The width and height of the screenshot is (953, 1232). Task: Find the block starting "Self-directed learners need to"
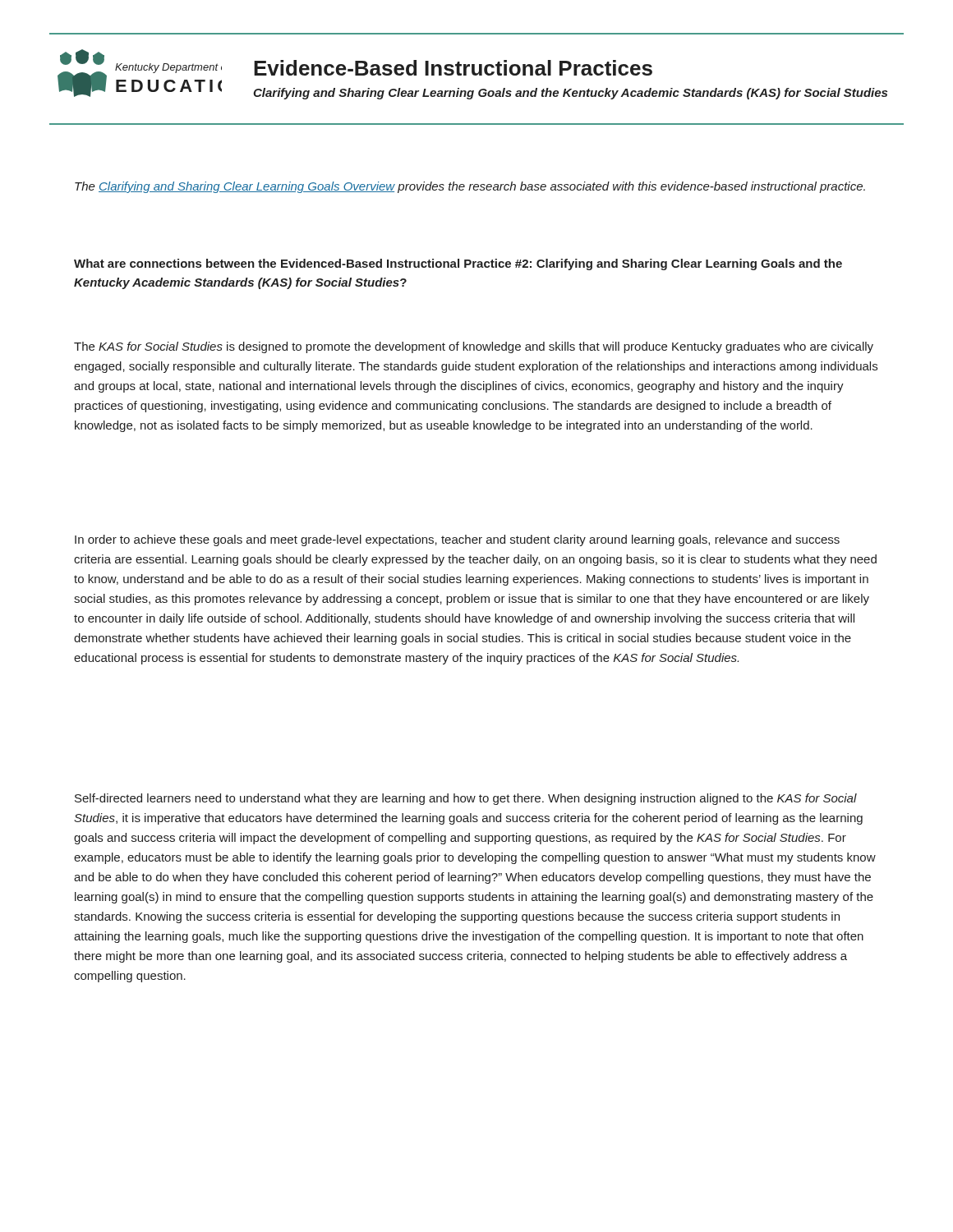tap(476, 887)
